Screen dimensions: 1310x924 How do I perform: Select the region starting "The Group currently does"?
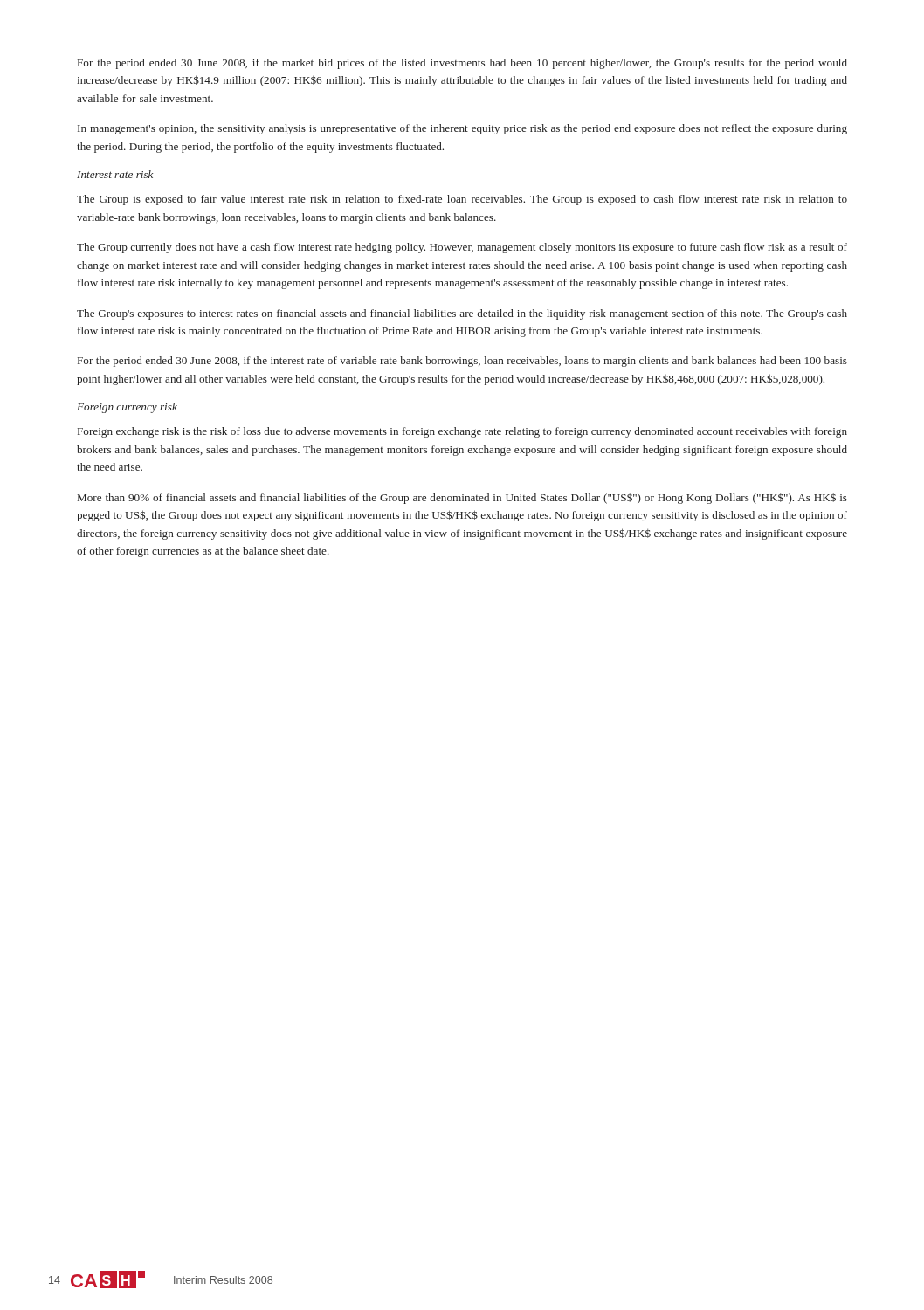coord(462,265)
